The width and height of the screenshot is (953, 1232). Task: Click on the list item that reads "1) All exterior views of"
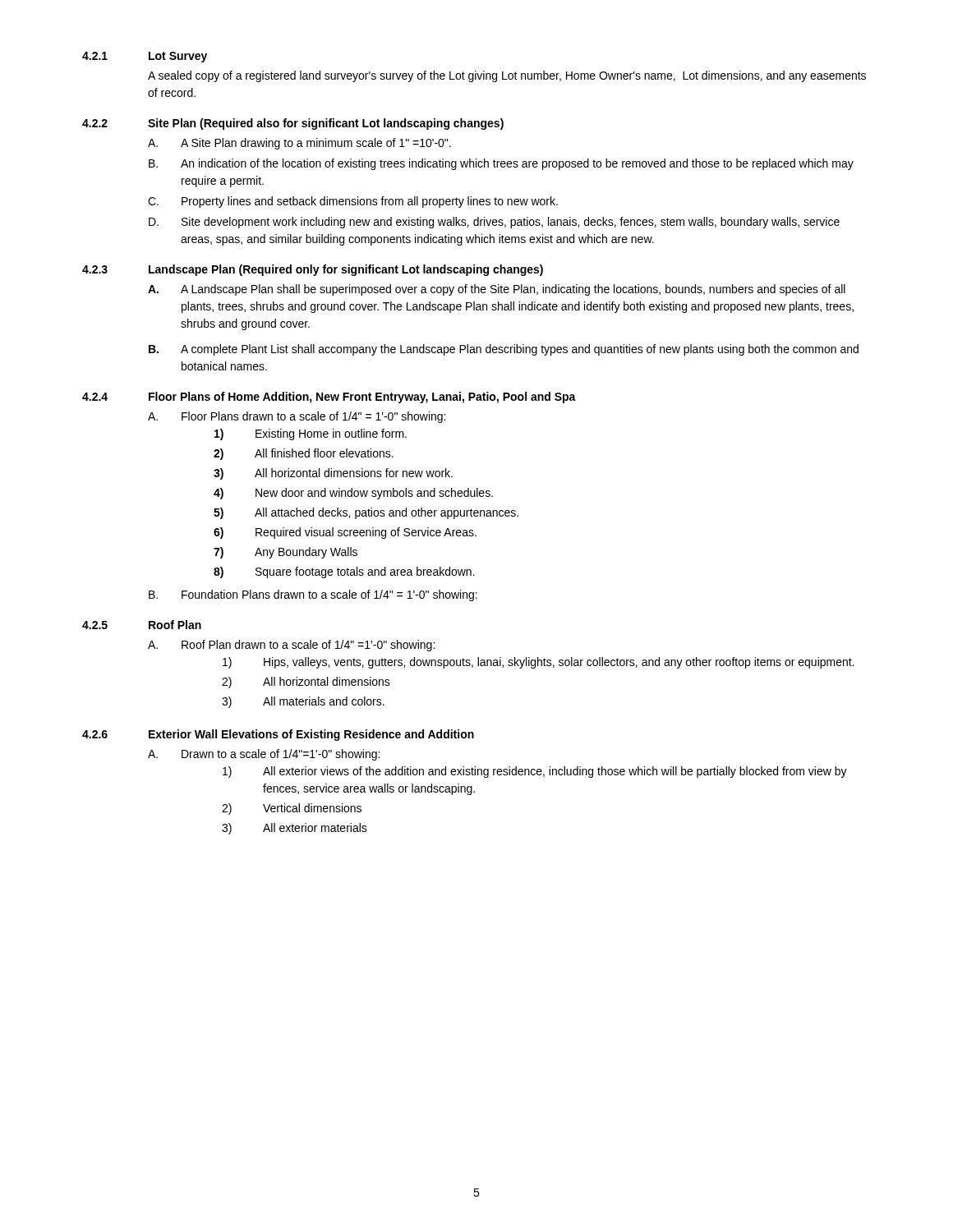click(x=546, y=780)
